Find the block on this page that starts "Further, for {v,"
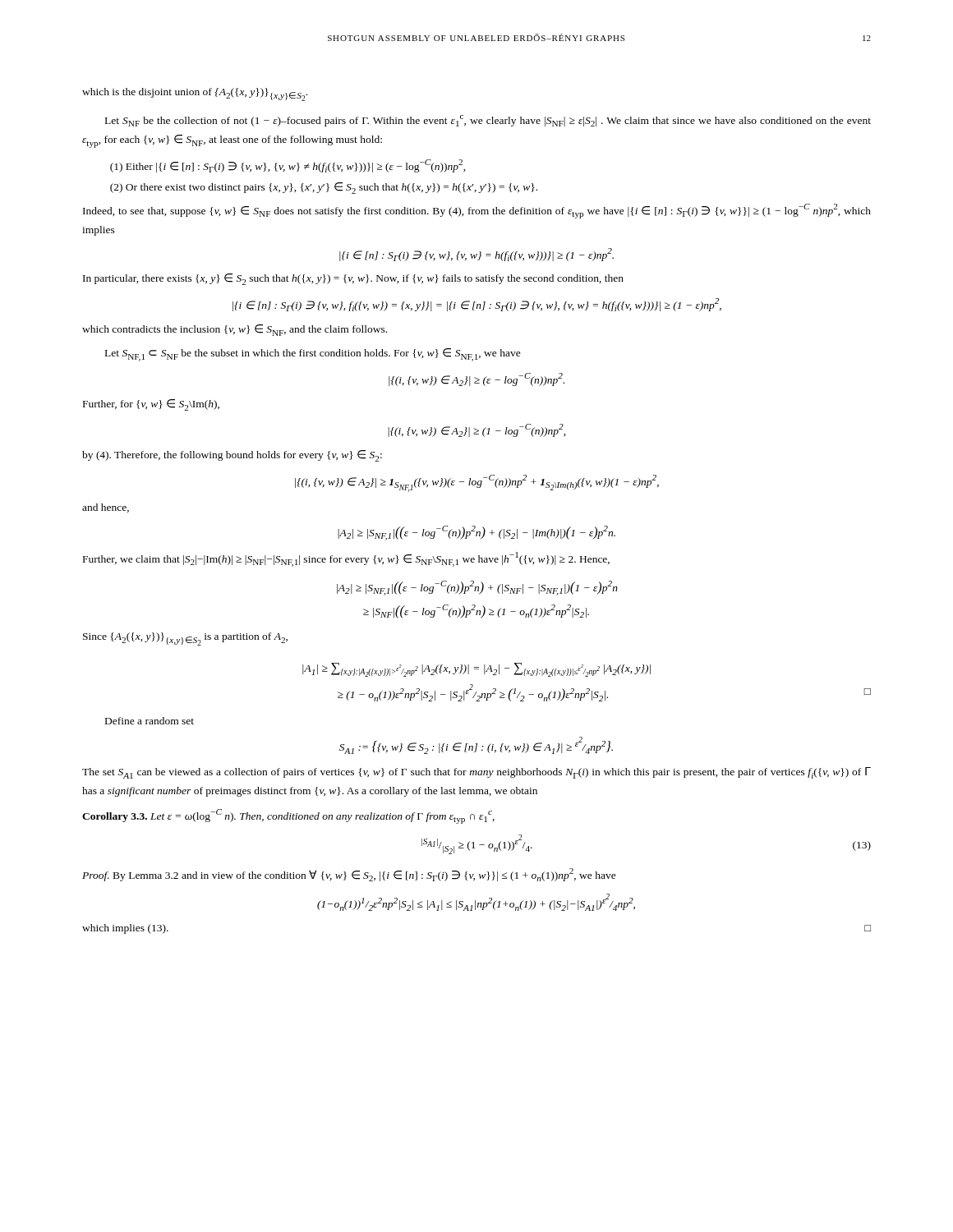 click(151, 405)
